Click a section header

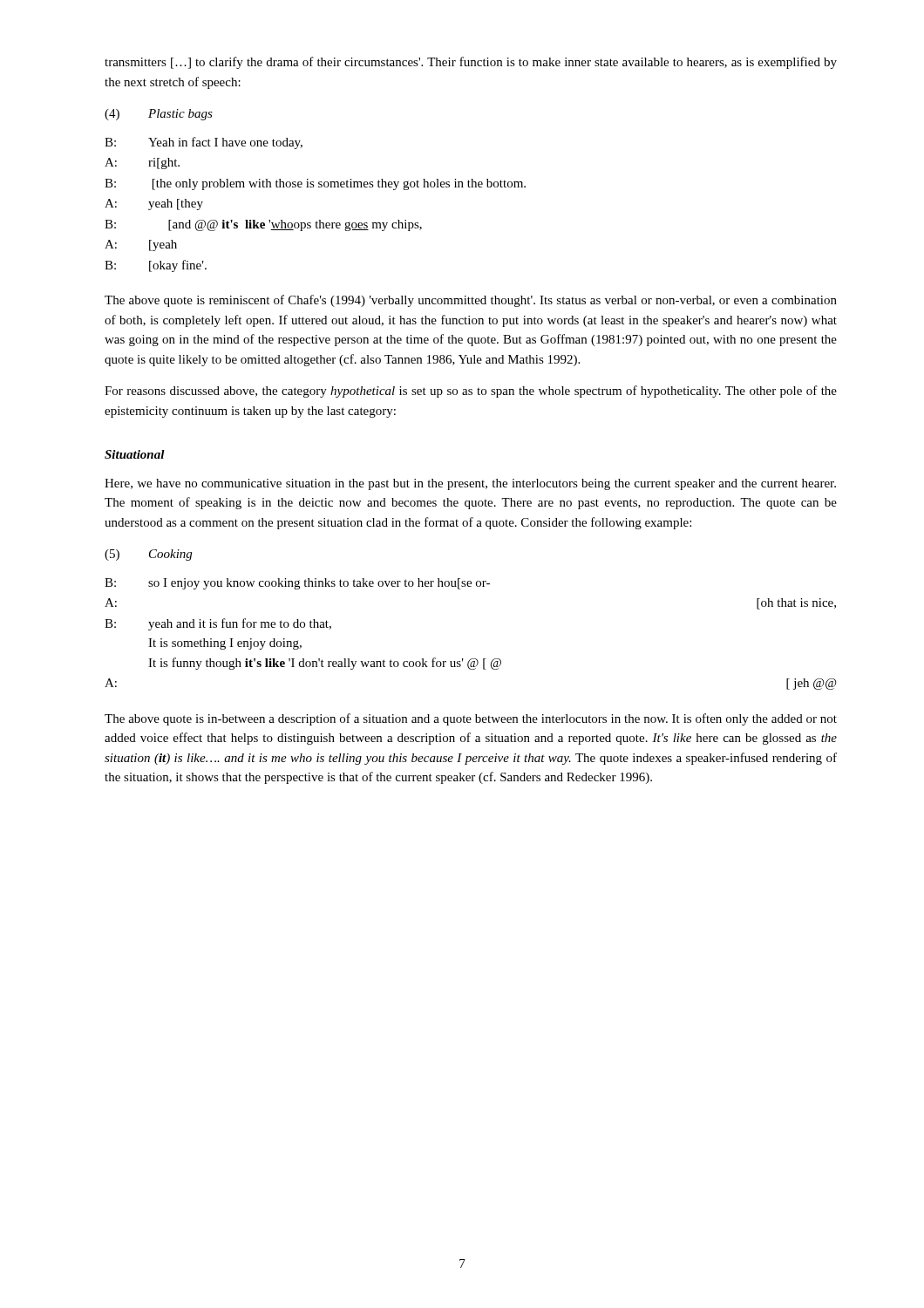(134, 454)
